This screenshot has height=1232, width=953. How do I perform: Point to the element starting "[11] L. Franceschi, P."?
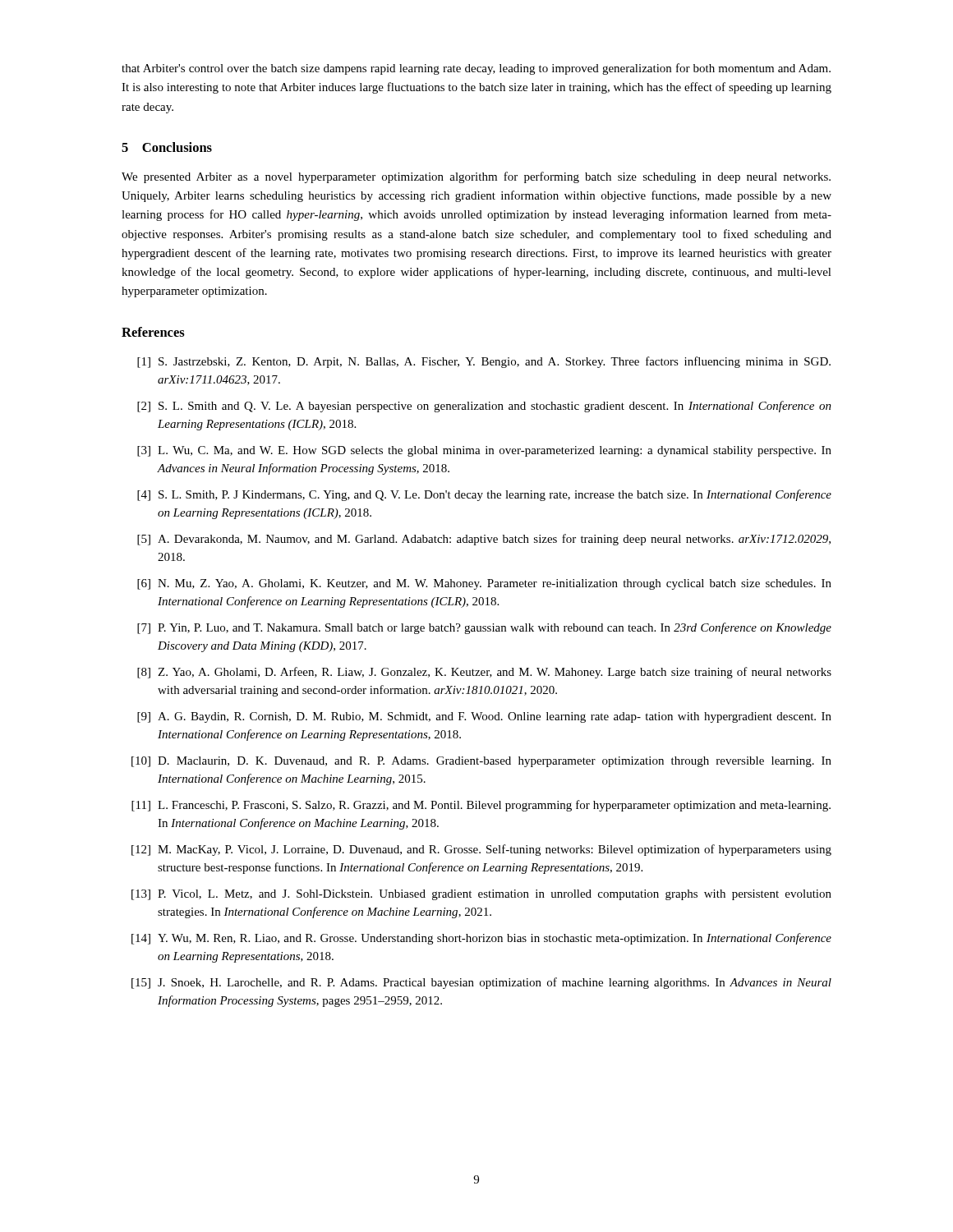476,814
